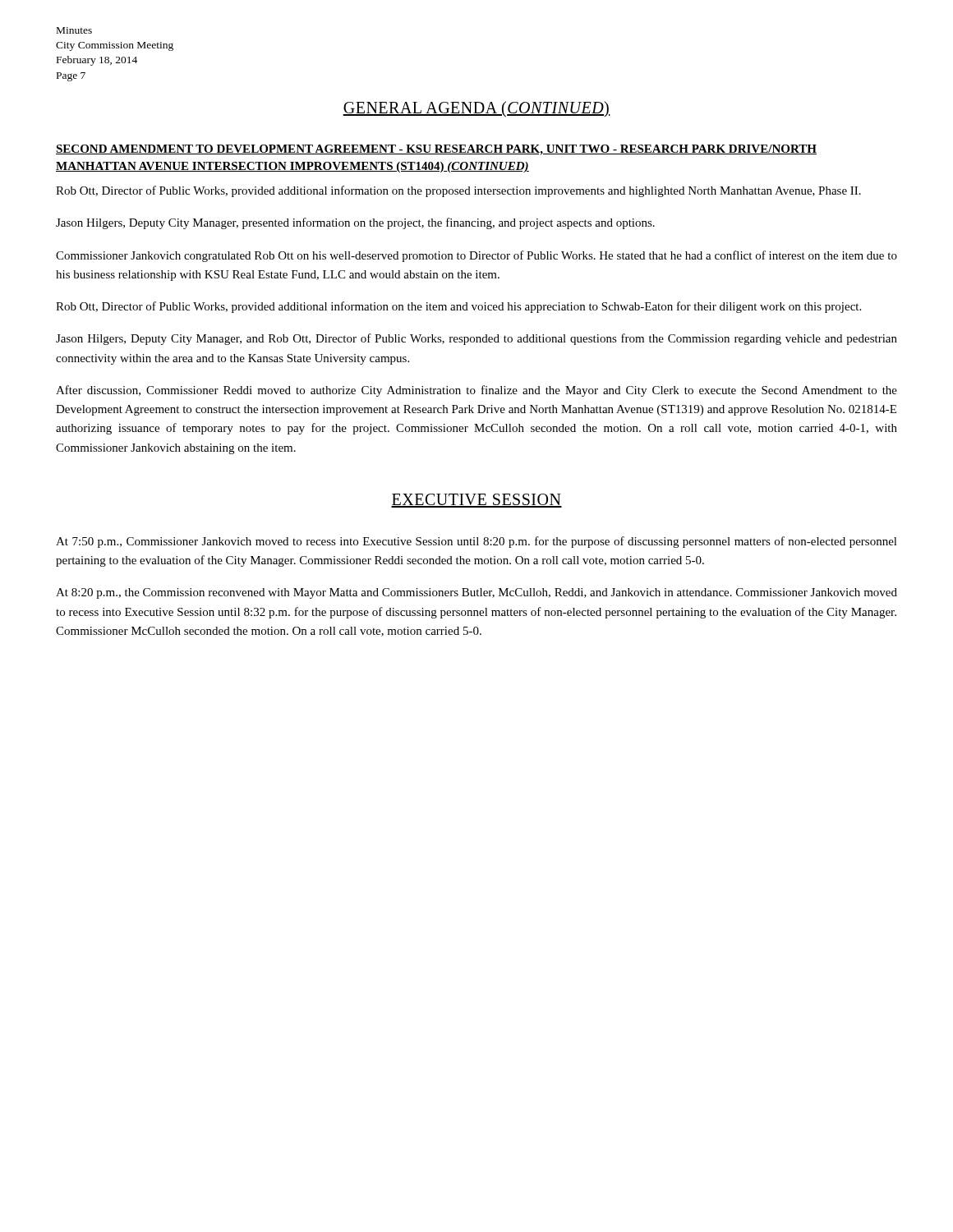Click the passage that begins "At 7:50 p.m., Commissioner"
953x1232 pixels.
tap(476, 551)
